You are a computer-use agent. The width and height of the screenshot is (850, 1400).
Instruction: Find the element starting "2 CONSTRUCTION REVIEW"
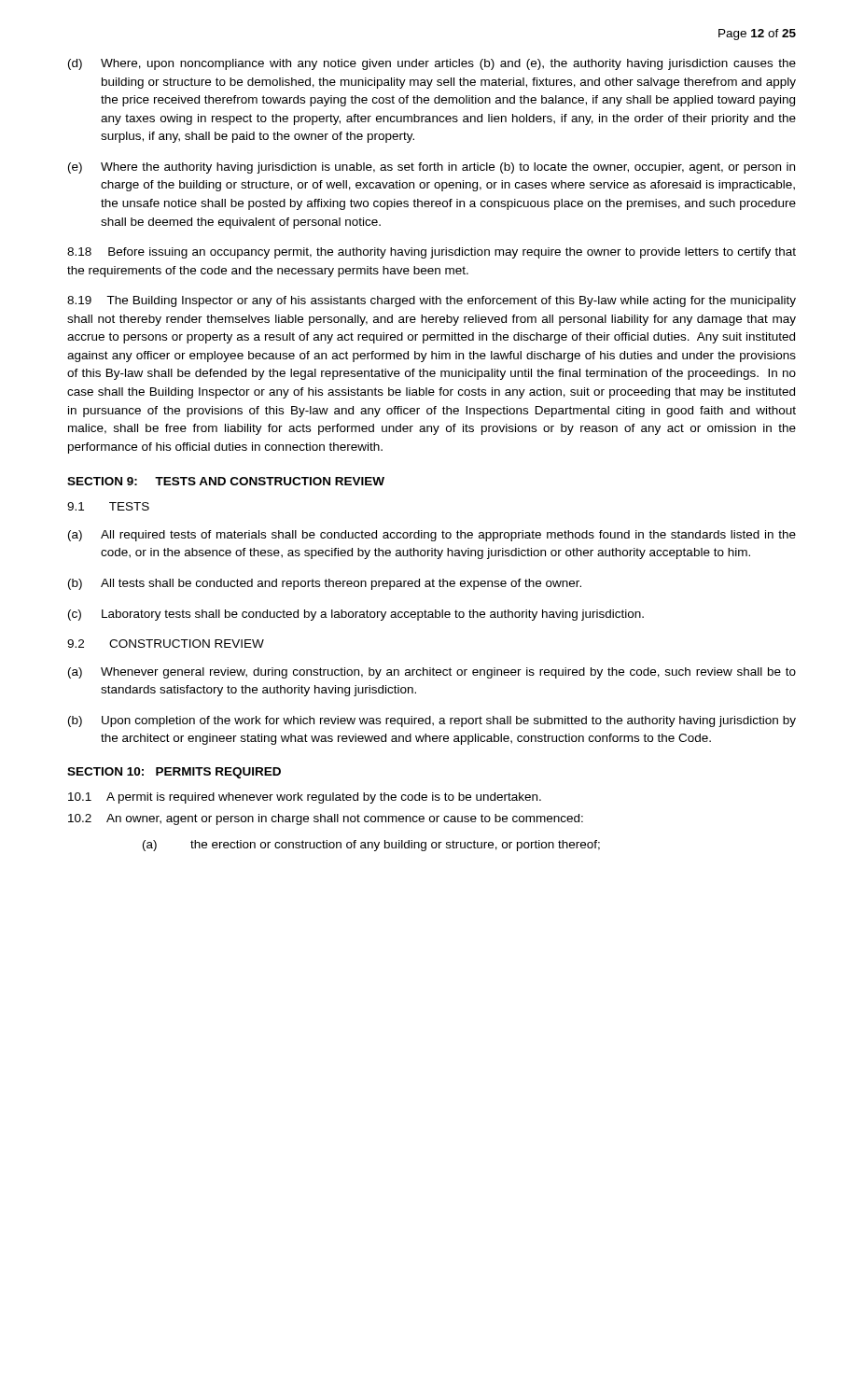coord(165,644)
